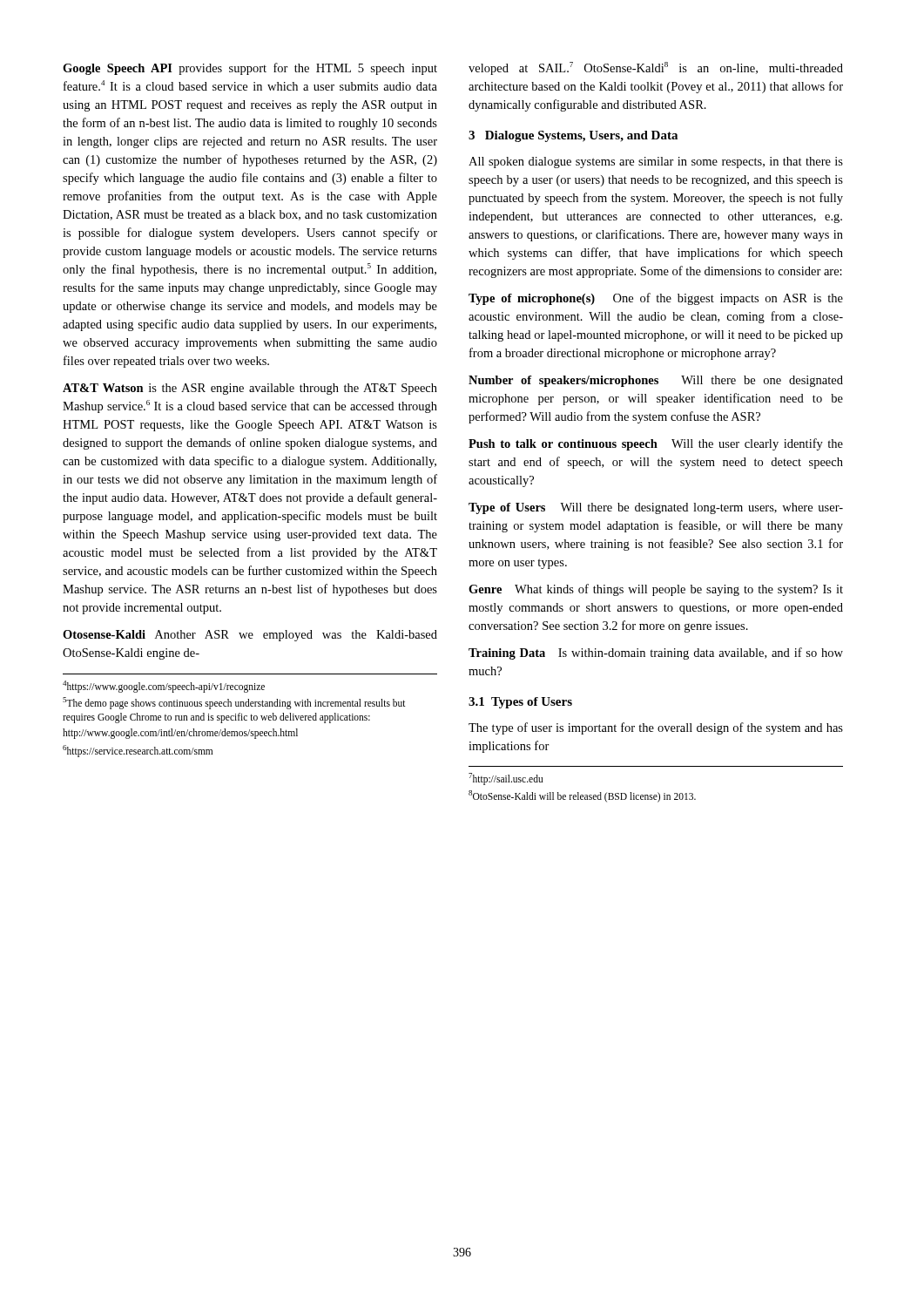Select the text block with the text "Type of Users Will there be designated"
The width and height of the screenshot is (924, 1307).
coord(656,535)
